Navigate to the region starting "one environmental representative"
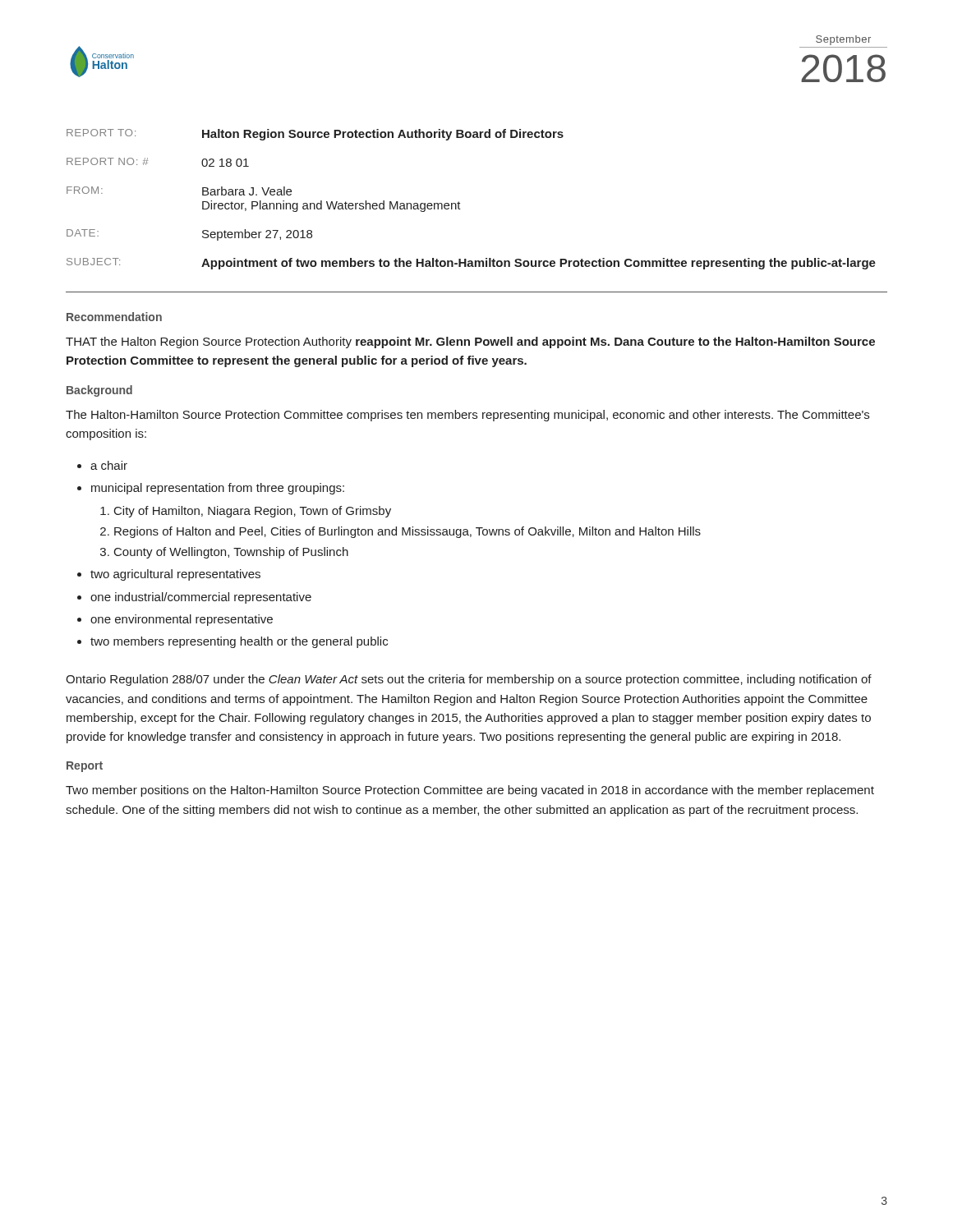Image resolution: width=953 pixels, height=1232 pixels. [182, 619]
